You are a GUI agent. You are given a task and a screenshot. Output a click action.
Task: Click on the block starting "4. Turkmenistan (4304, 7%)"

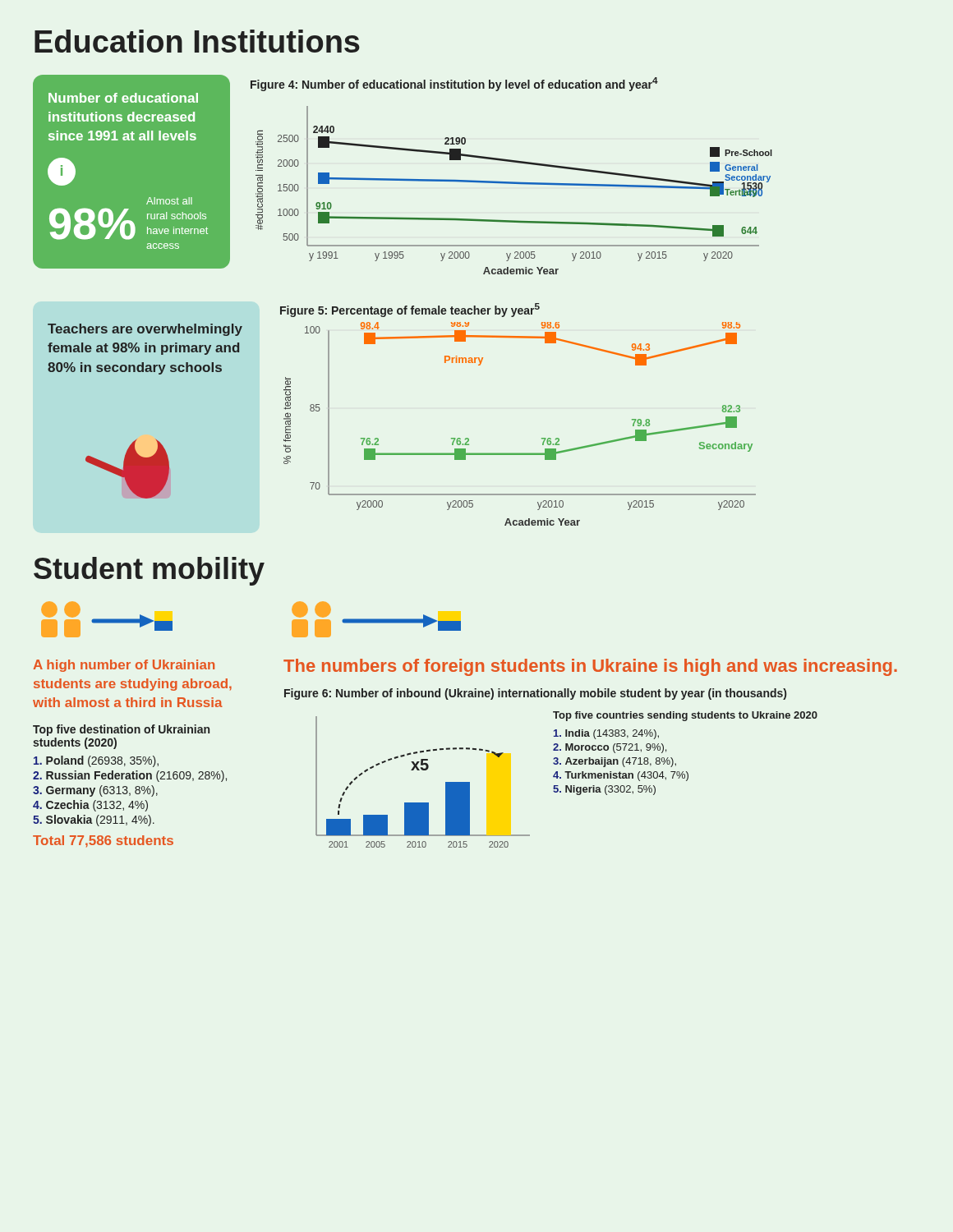coord(621,775)
